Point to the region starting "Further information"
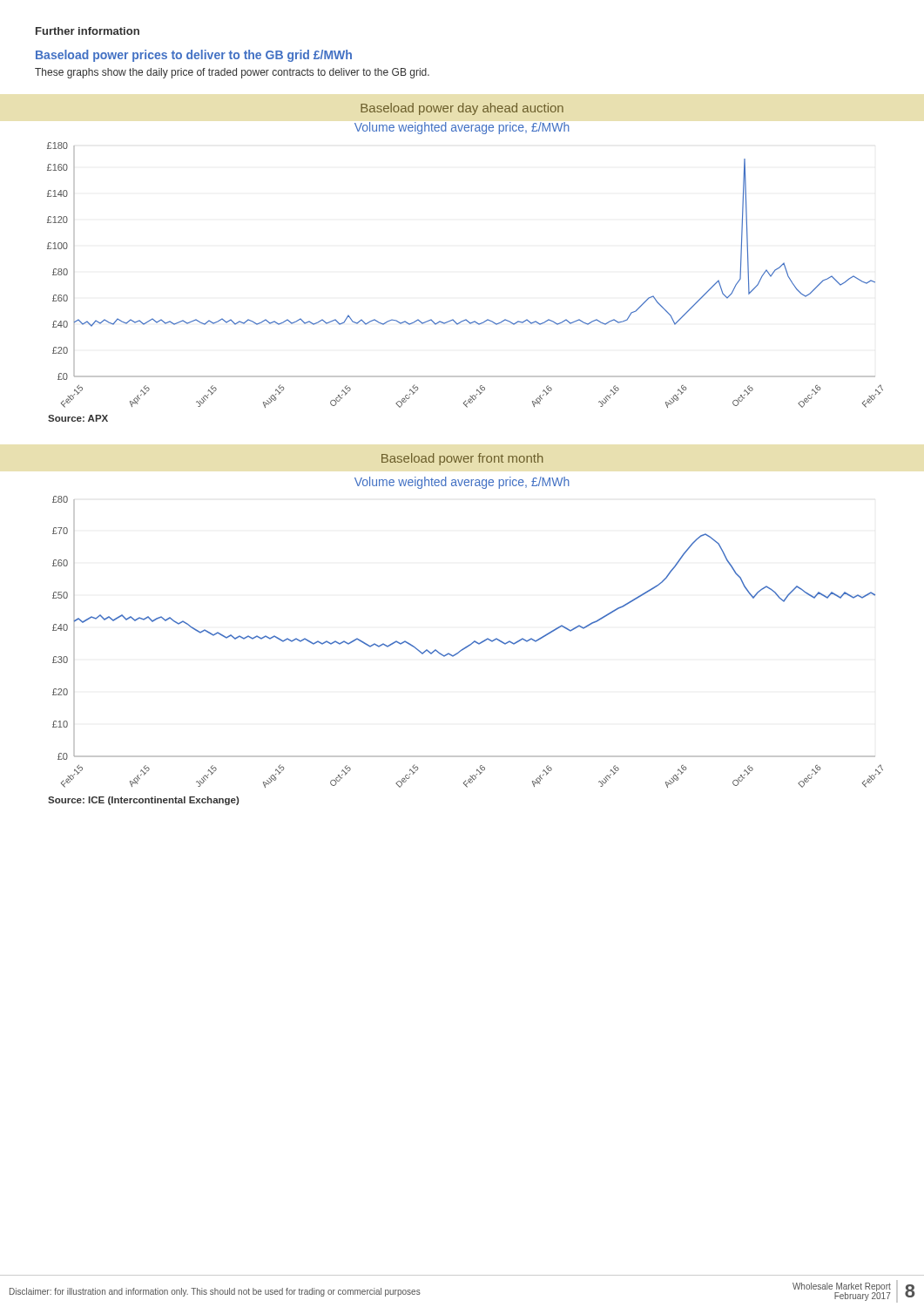Screen dimensions: 1307x924 point(87,31)
